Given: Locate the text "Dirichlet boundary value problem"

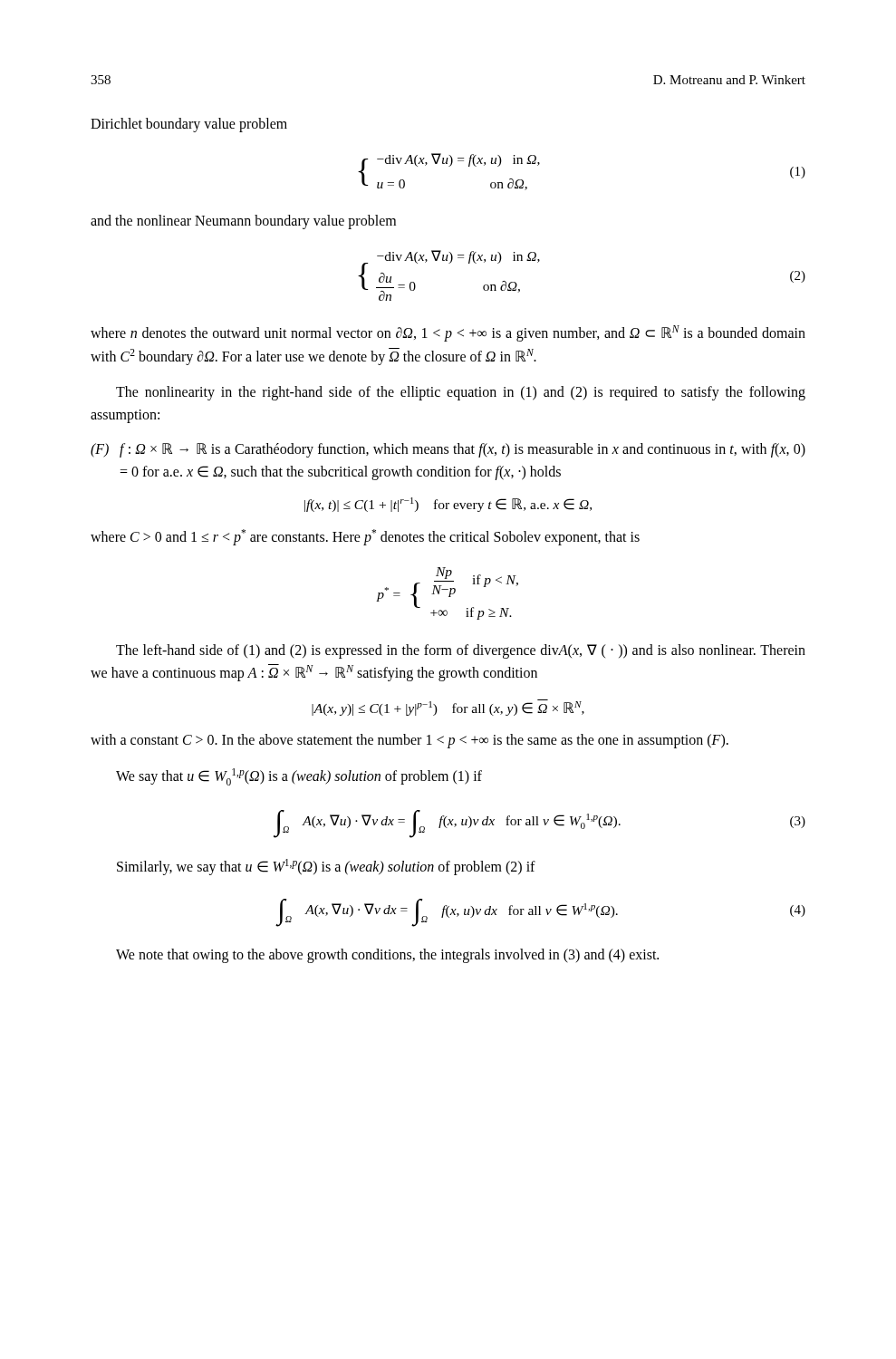Looking at the screenshot, I should point(189,125).
